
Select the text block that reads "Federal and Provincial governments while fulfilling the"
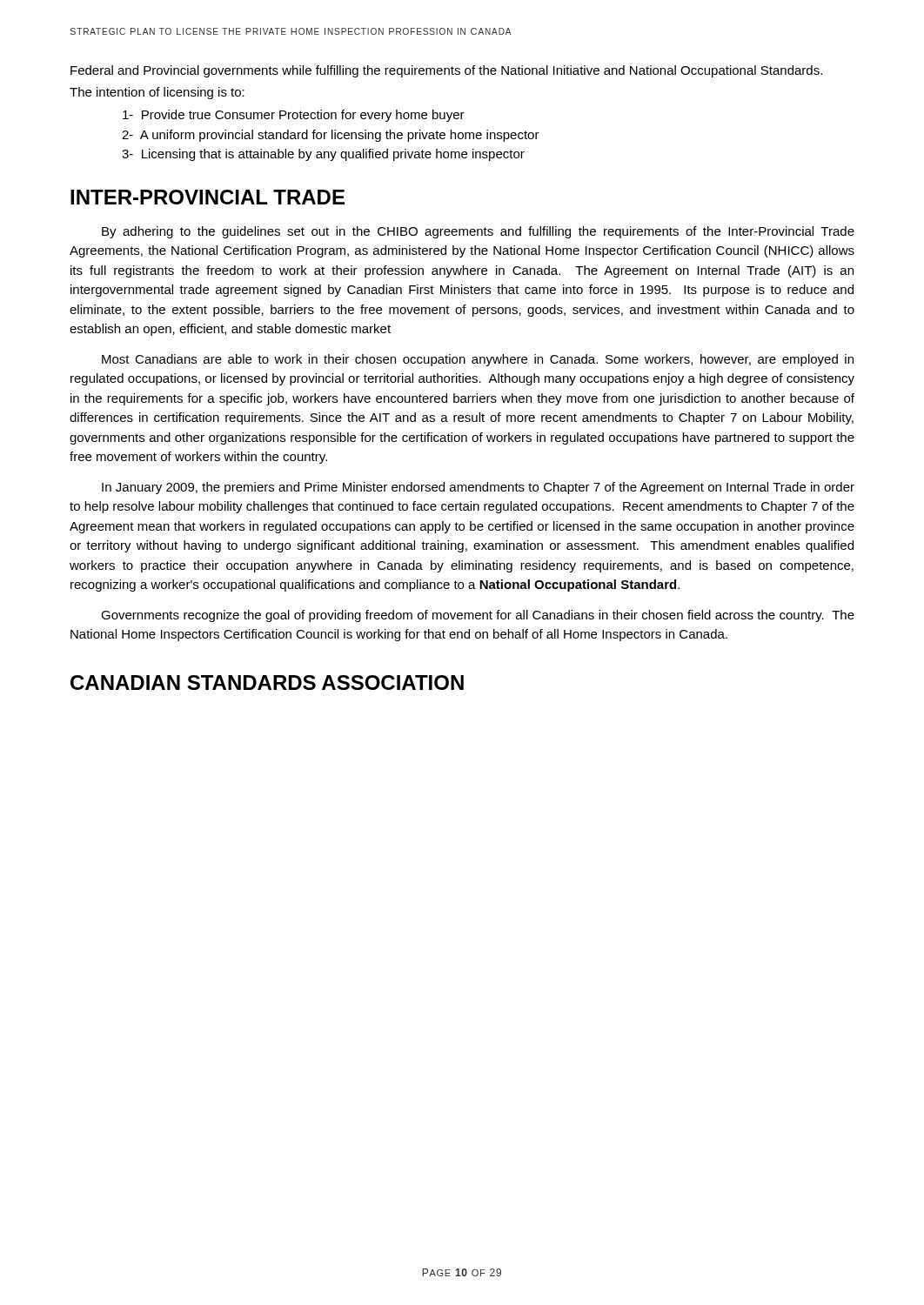446,70
